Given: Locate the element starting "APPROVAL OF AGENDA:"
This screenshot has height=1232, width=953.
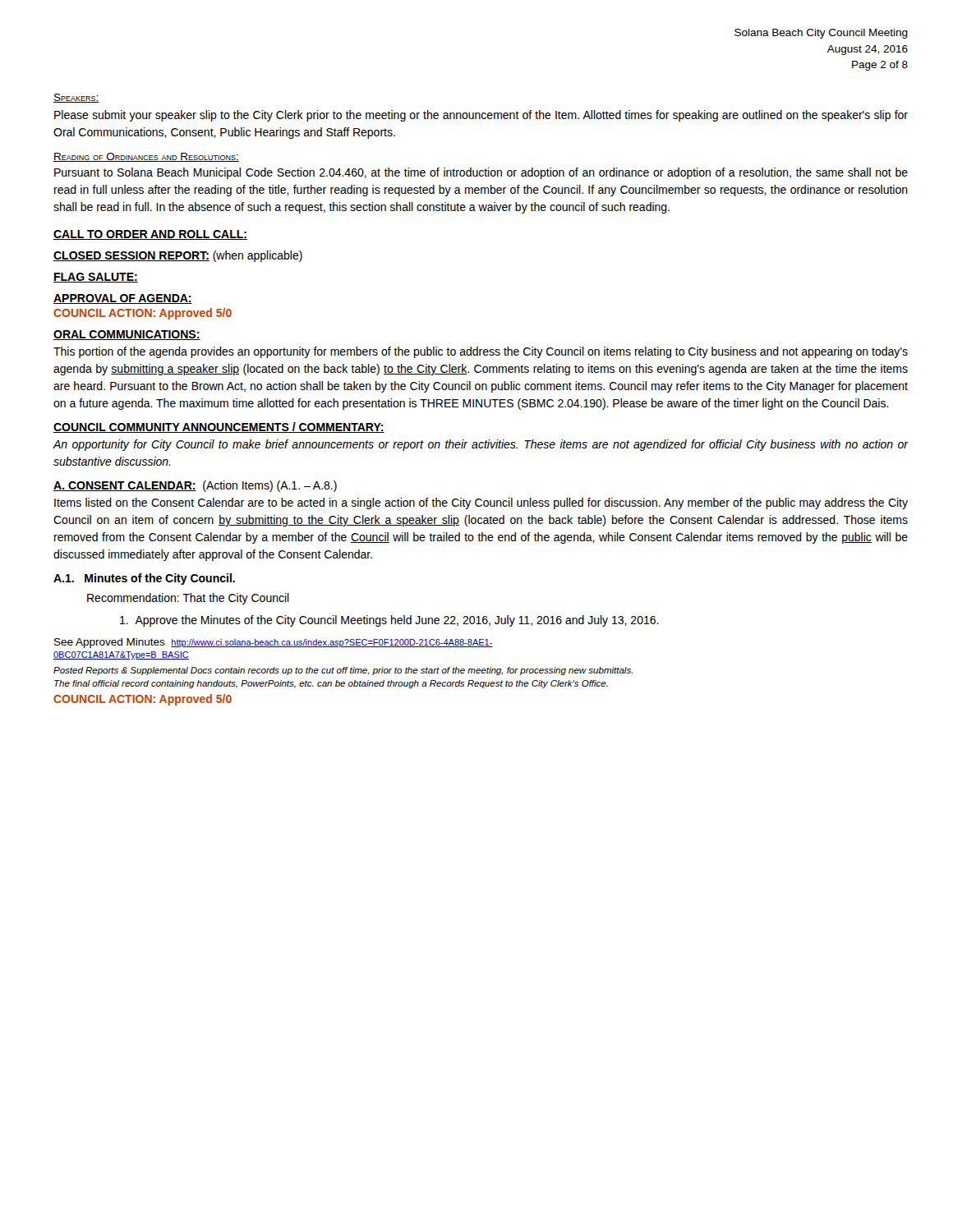Looking at the screenshot, I should 123,298.
